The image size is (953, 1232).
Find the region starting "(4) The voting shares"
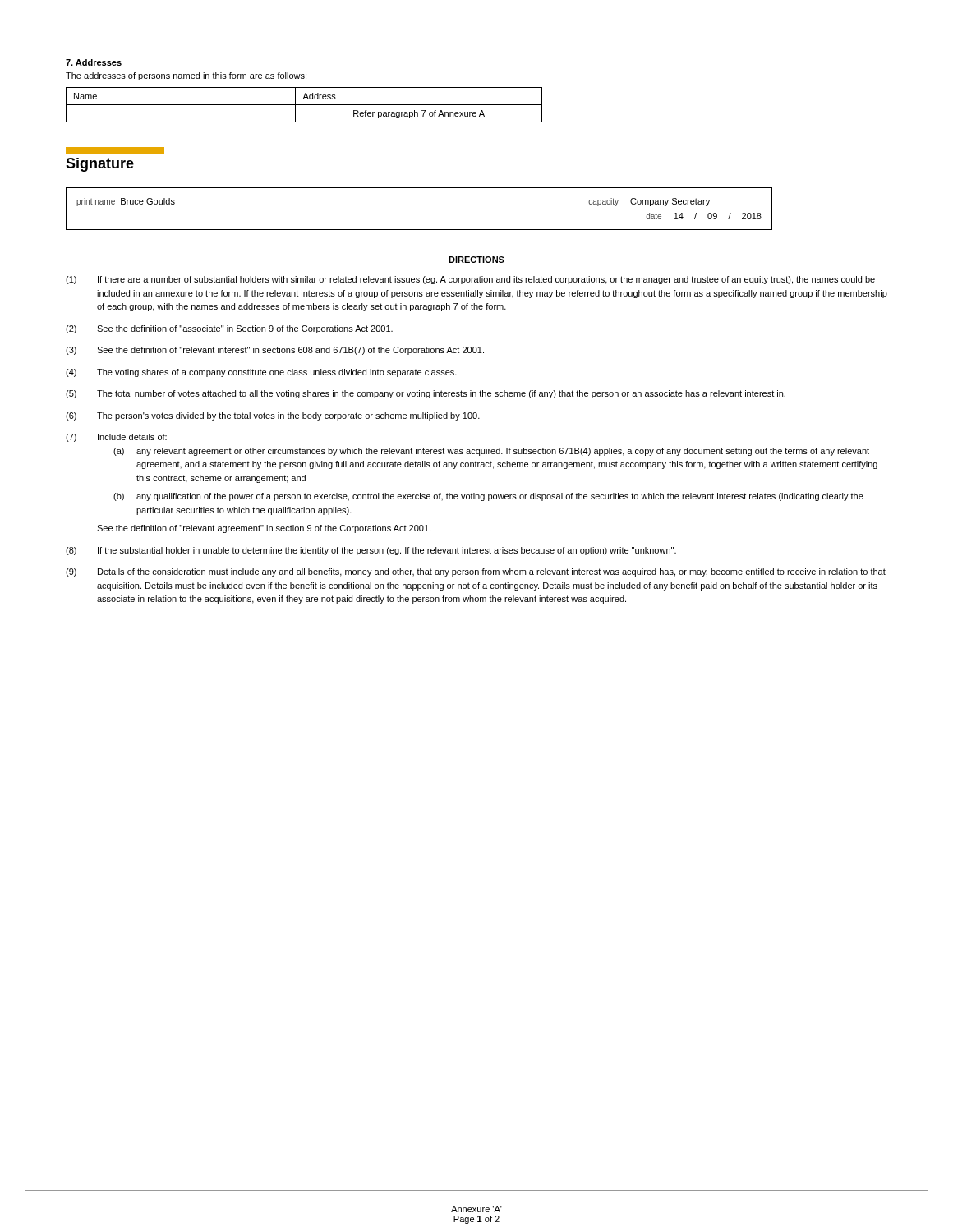point(261,373)
